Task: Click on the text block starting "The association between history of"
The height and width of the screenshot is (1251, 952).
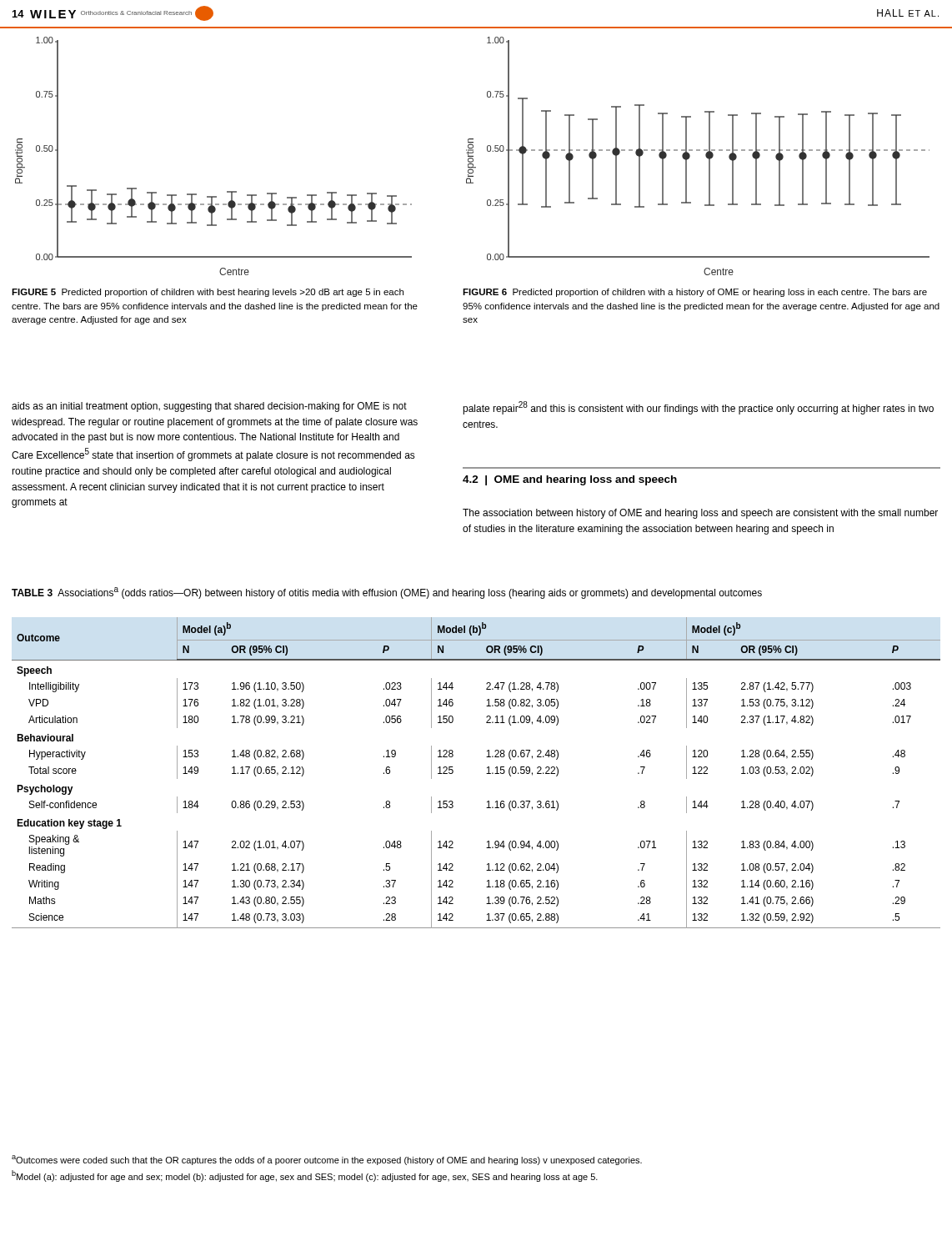Action: click(x=700, y=521)
